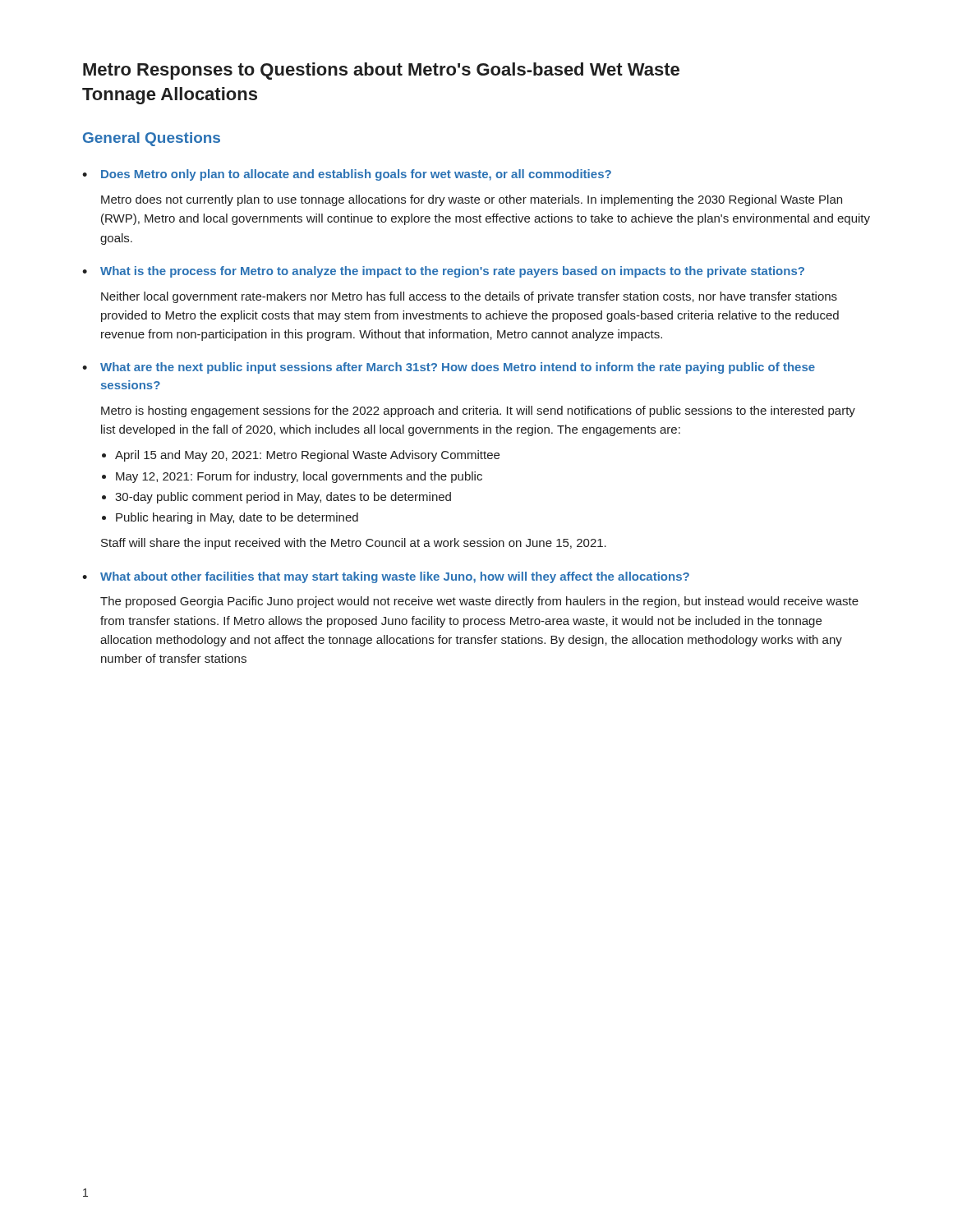Point to the element starting "April 15 and May 20, 2021: Metro Regional"

308,455
